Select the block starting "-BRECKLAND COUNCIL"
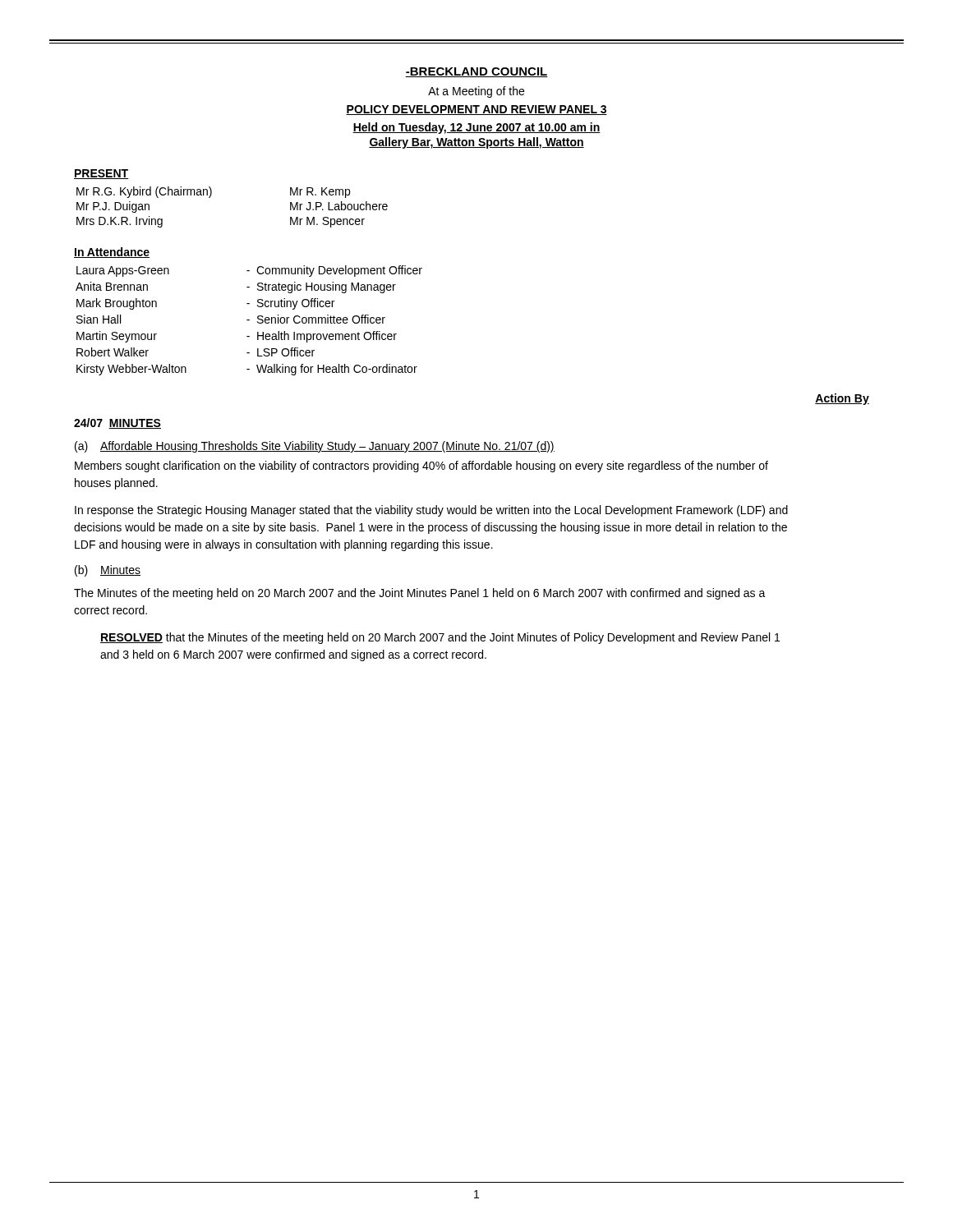Screen dimensions: 1232x953 click(x=476, y=71)
